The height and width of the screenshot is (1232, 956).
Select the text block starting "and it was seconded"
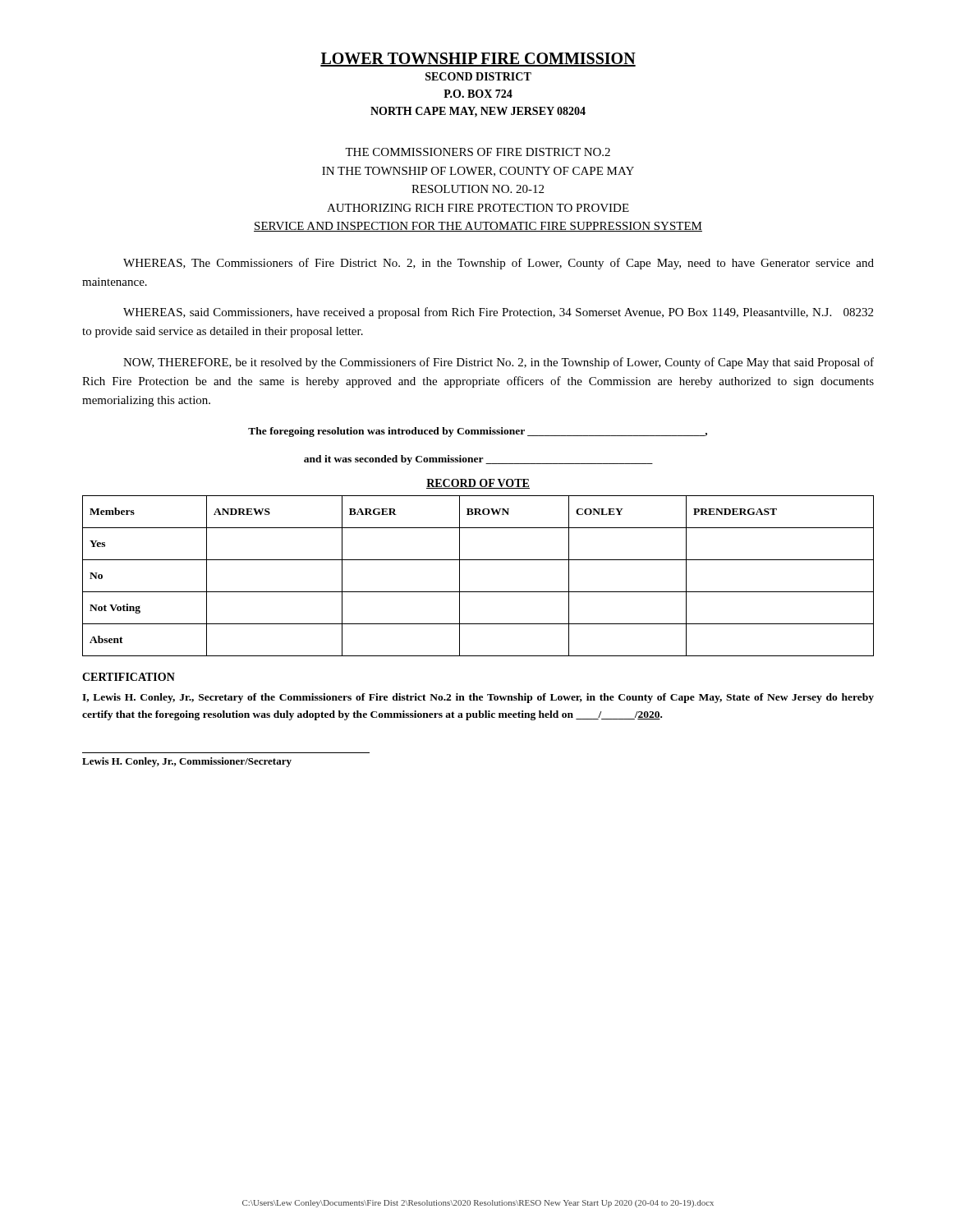click(478, 459)
